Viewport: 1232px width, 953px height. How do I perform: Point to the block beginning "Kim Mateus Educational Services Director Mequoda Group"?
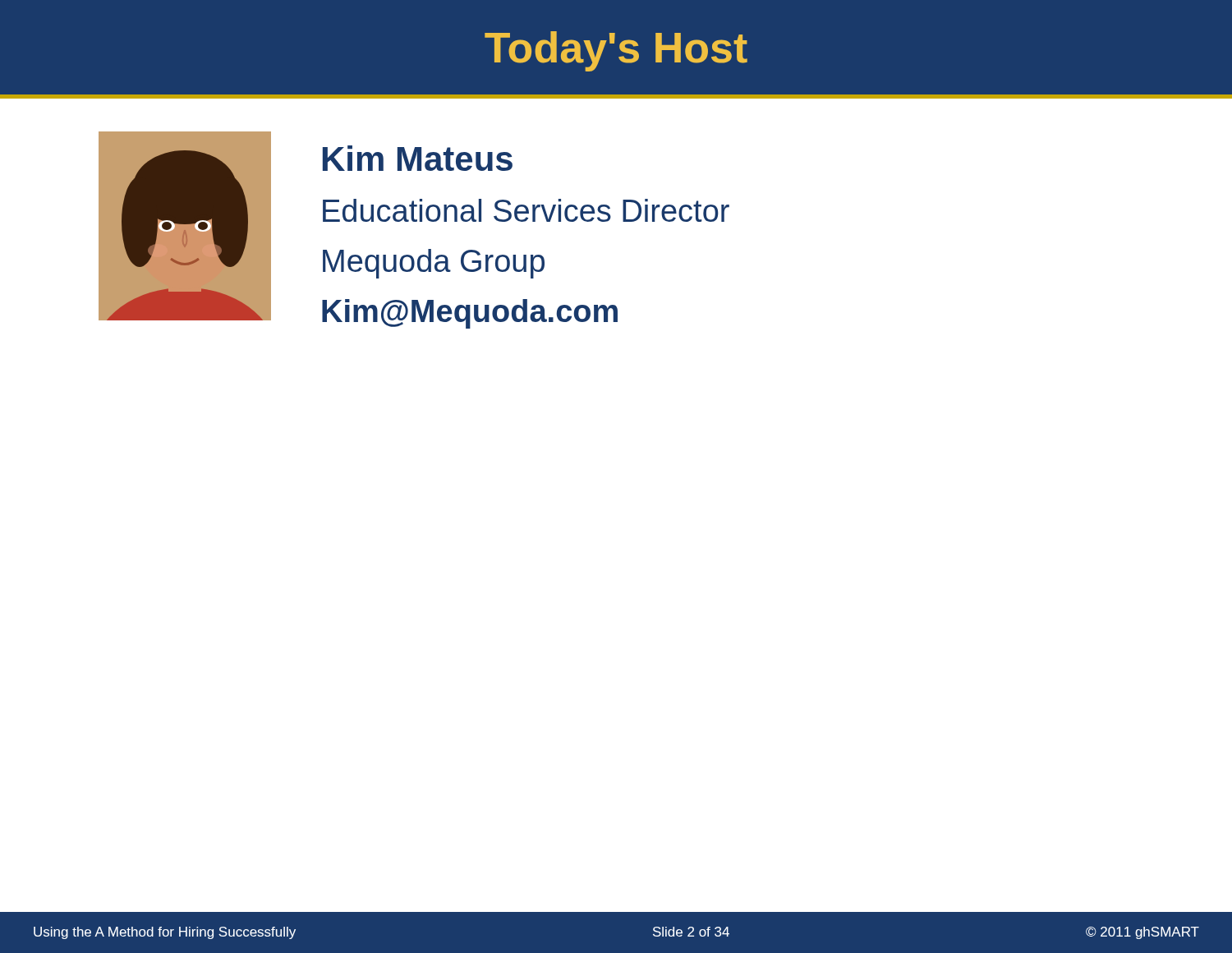[x=525, y=235]
